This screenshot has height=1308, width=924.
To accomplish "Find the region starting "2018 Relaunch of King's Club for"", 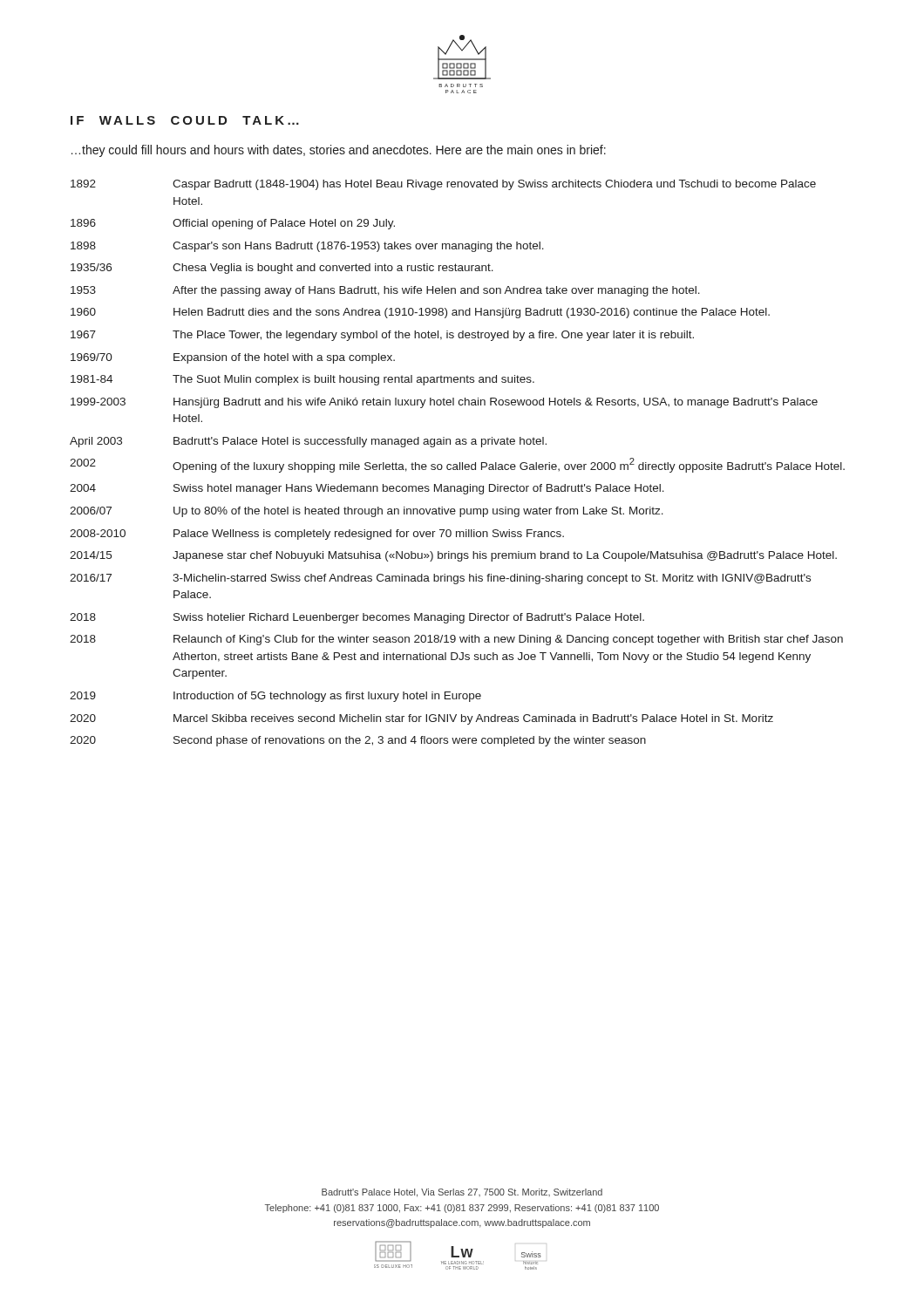I will coord(462,656).
